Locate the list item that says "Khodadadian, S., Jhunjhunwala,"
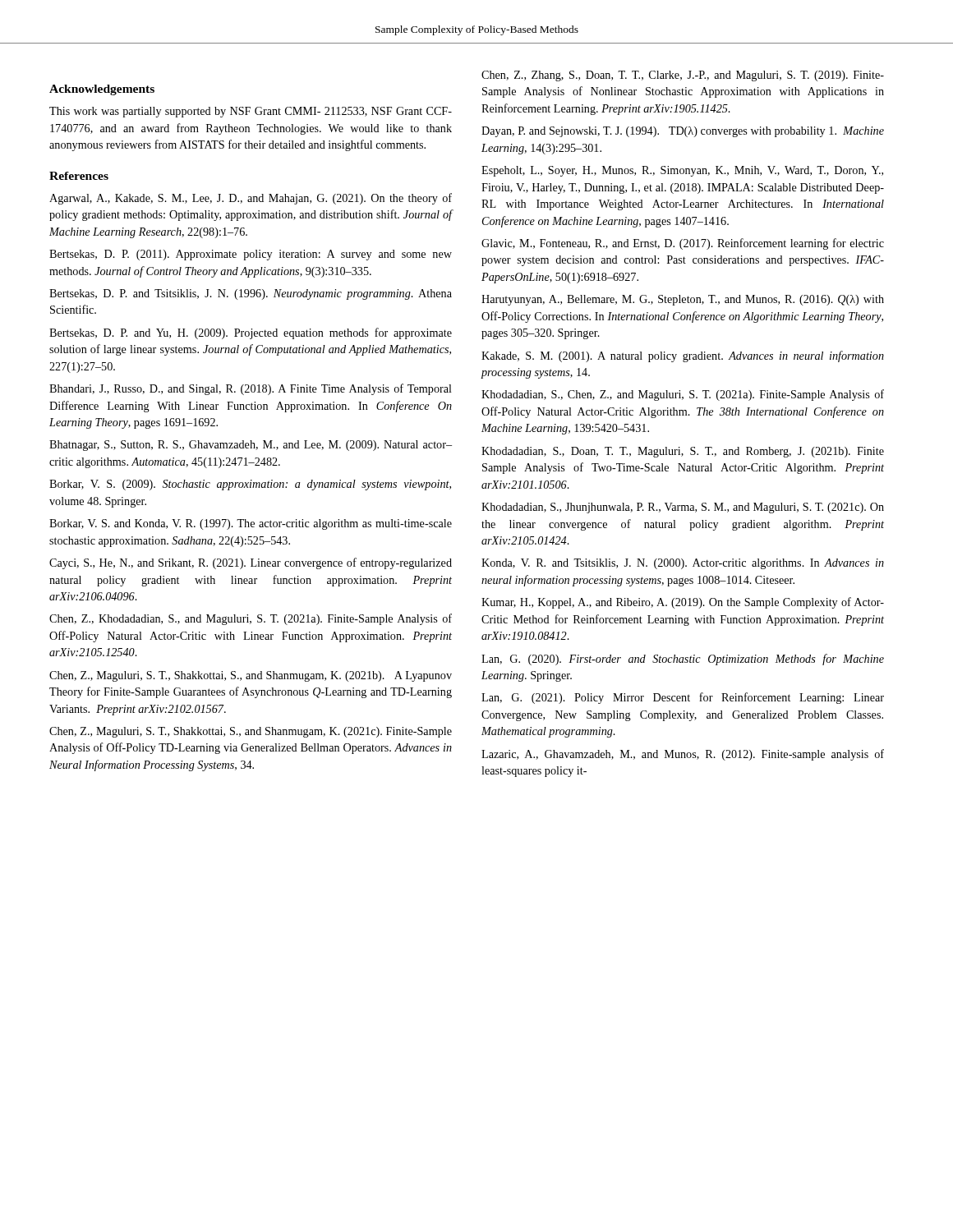Image resolution: width=953 pixels, height=1232 pixels. (x=683, y=524)
